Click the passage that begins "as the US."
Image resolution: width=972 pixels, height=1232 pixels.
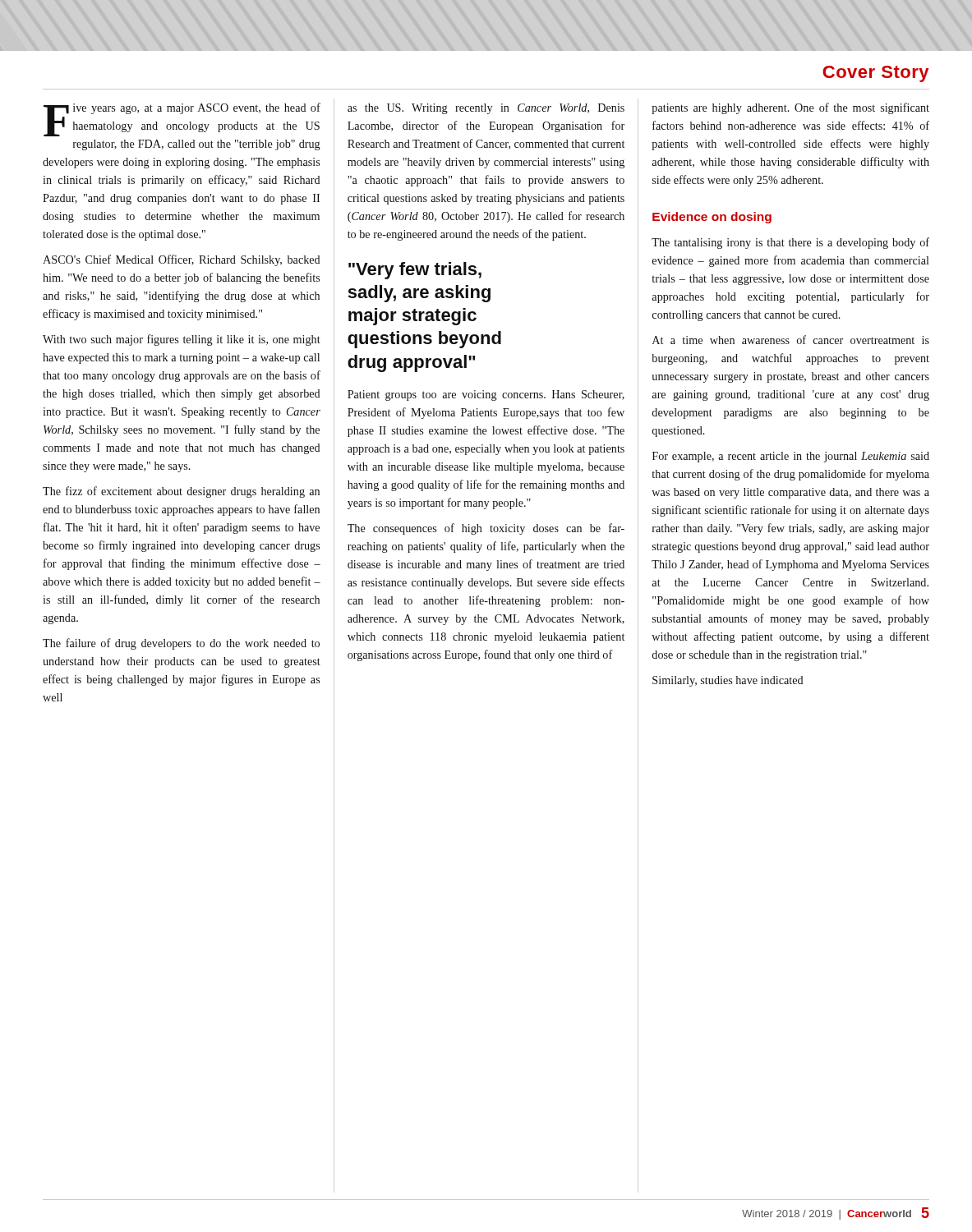[486, 381]
